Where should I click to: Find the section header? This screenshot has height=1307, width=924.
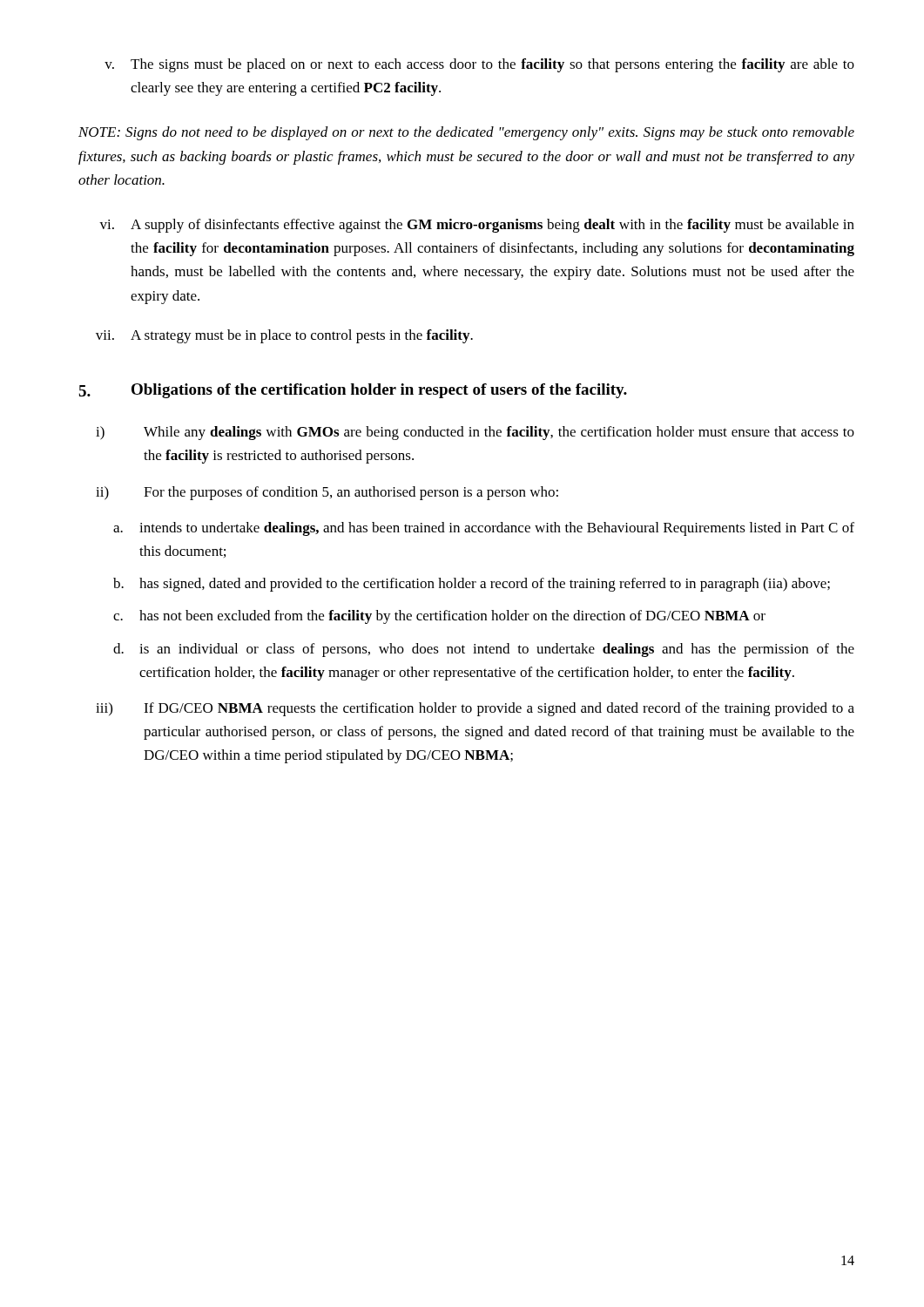(466, 391)
